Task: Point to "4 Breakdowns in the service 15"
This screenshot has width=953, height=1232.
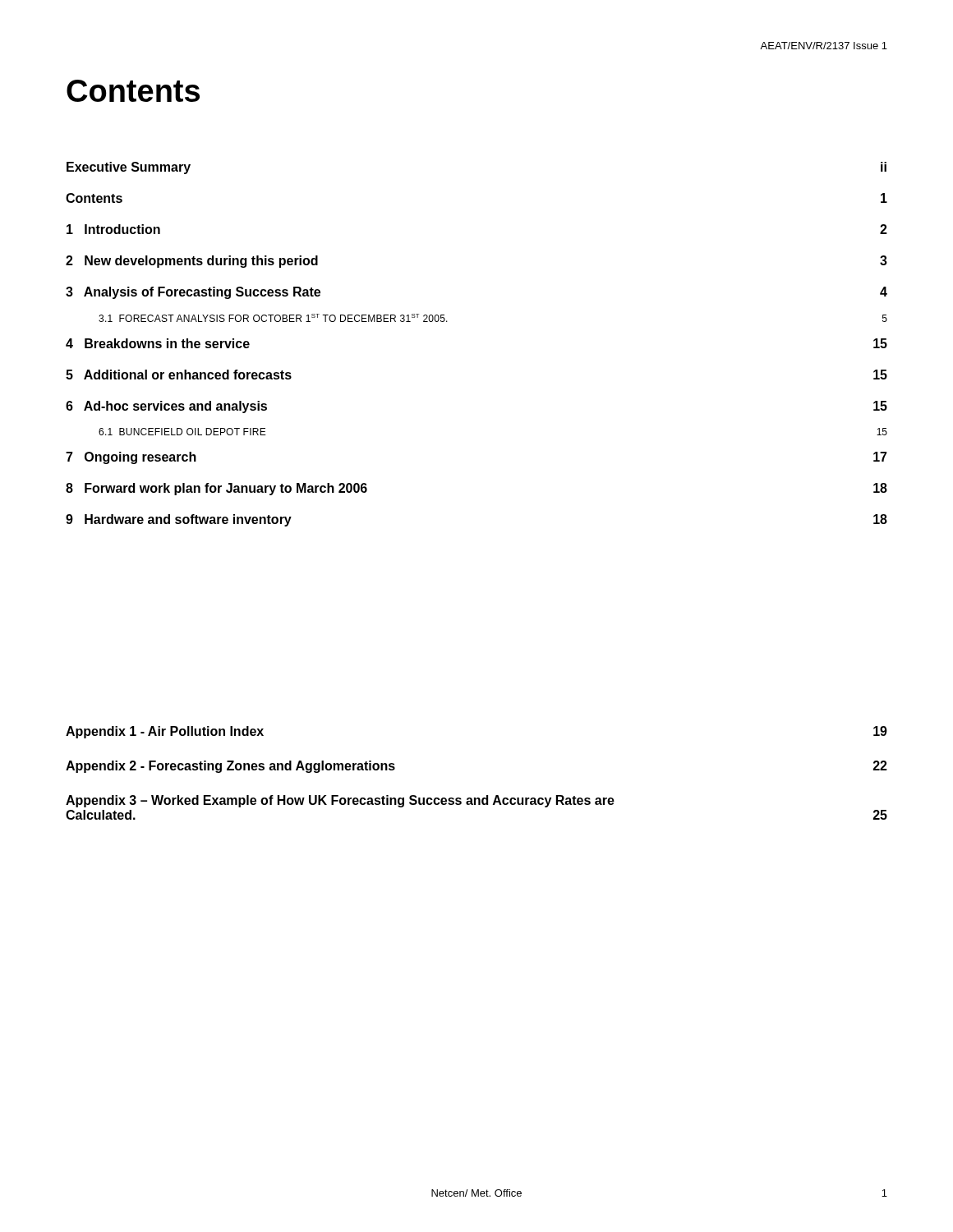Action: [167, 343]
